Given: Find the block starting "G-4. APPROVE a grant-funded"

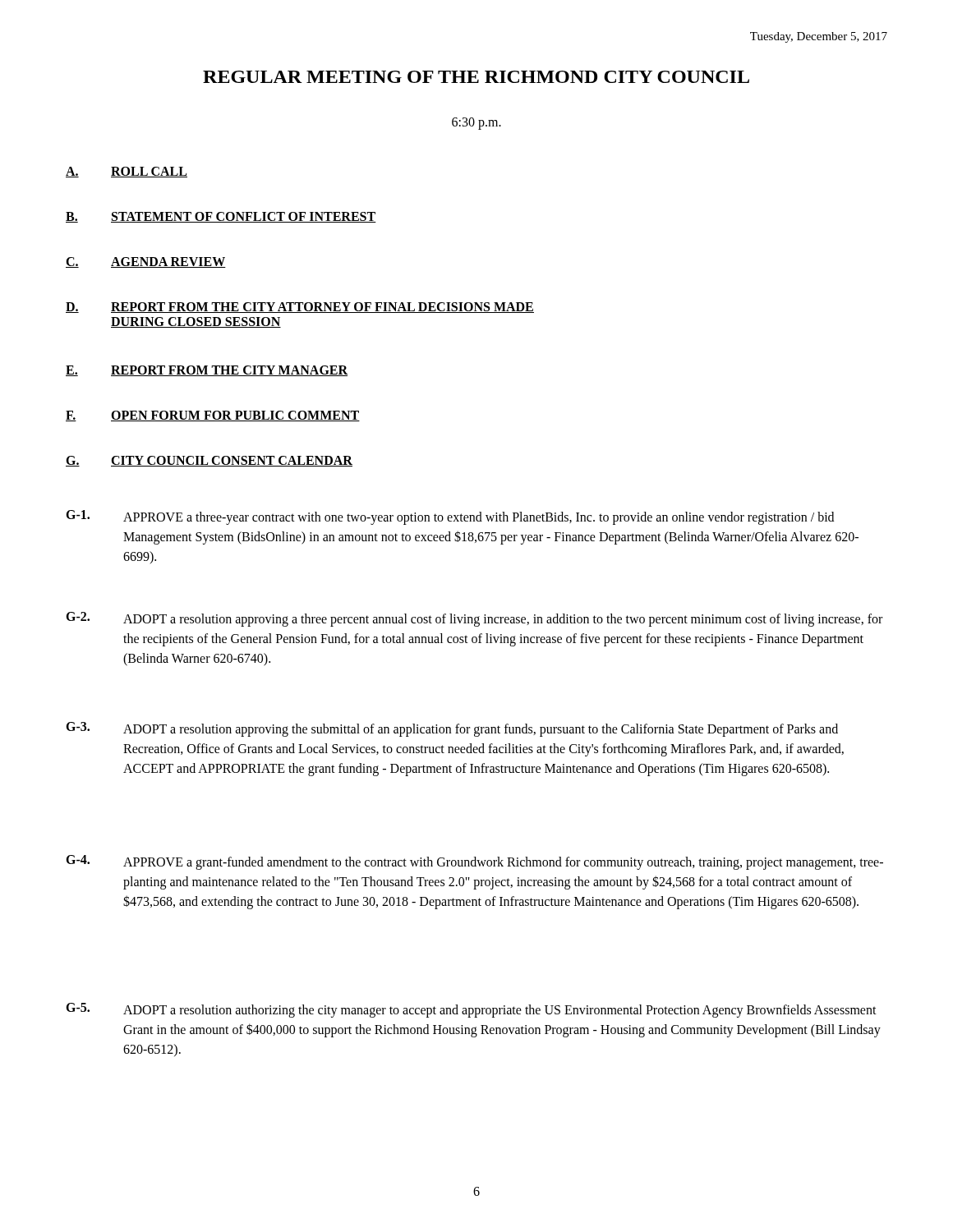Looking at the screenshot, I should coord(476,882).
